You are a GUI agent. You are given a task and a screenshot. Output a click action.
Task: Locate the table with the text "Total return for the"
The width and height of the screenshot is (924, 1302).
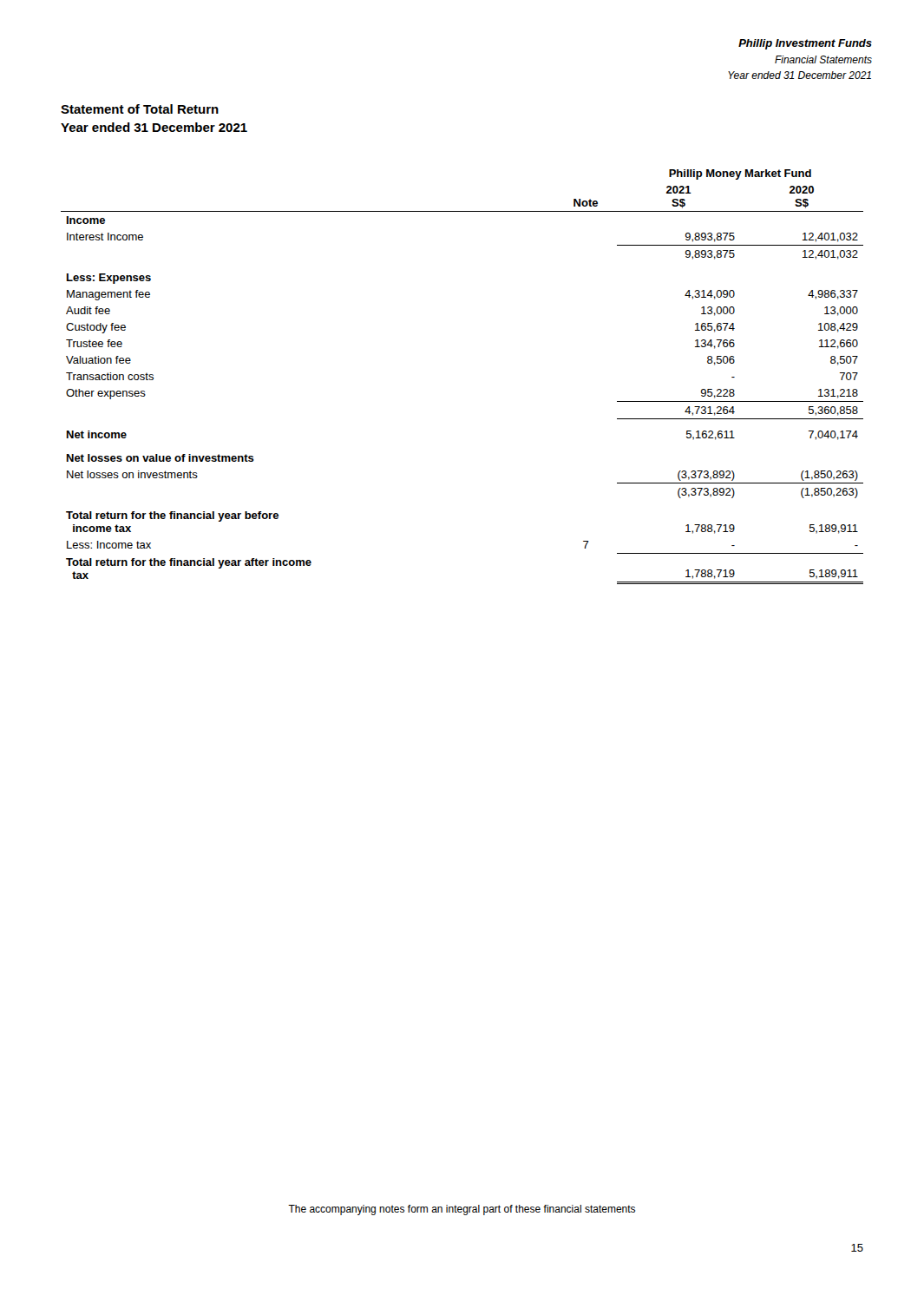[x=462, y=375]
